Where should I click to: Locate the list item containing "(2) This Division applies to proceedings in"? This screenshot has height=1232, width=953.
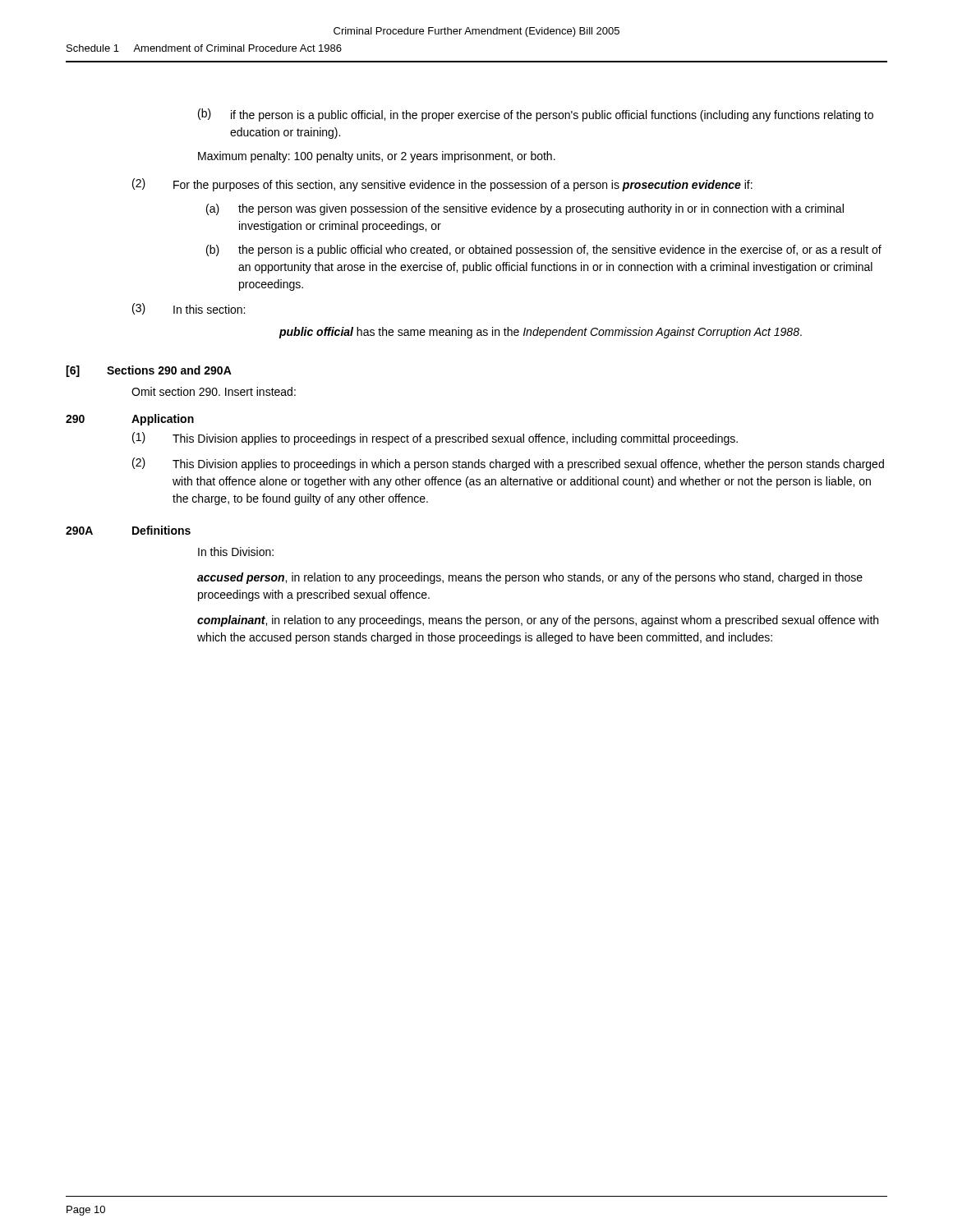click(x=509, y=482)
